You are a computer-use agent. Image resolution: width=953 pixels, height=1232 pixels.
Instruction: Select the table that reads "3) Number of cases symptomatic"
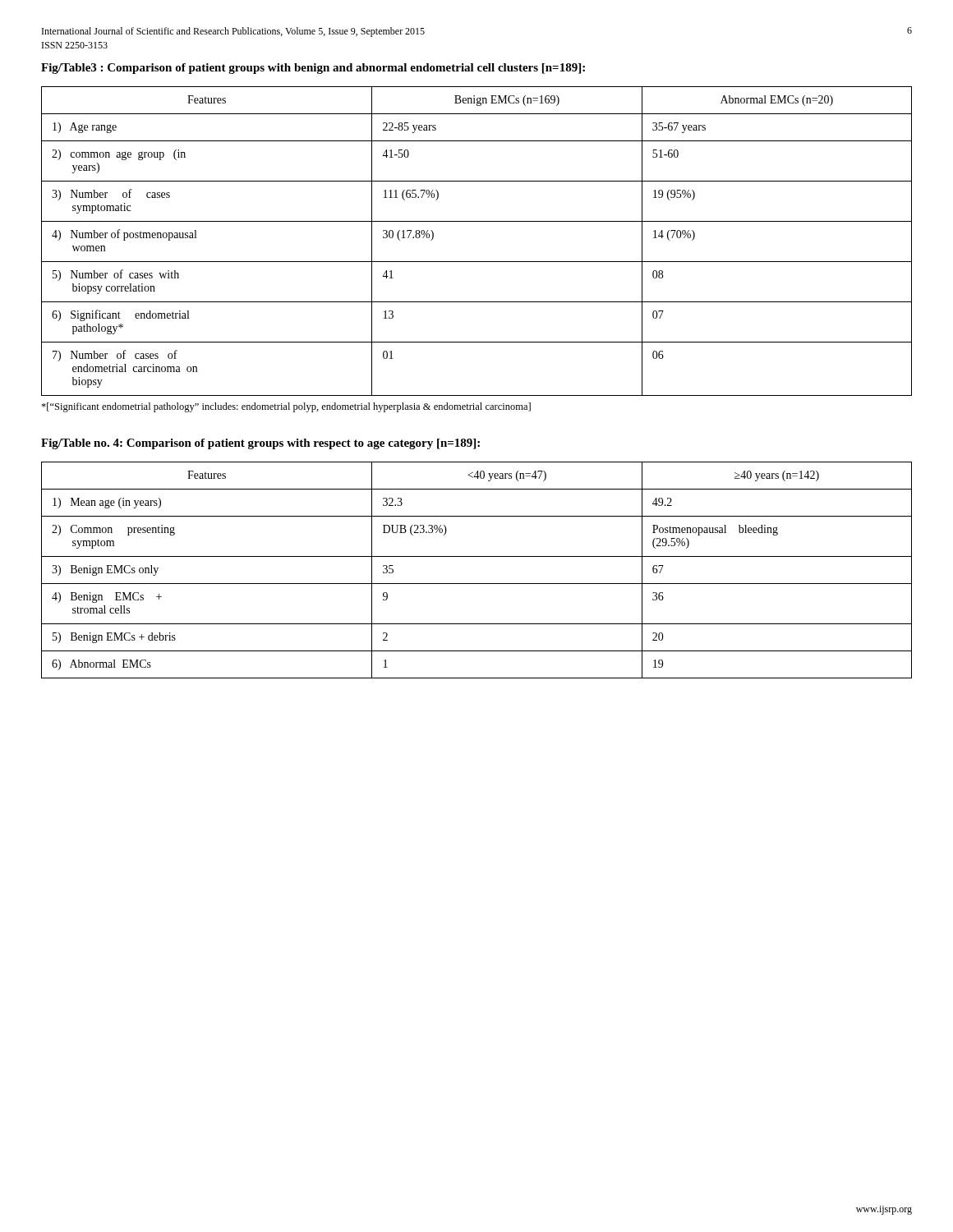[476, 241]
